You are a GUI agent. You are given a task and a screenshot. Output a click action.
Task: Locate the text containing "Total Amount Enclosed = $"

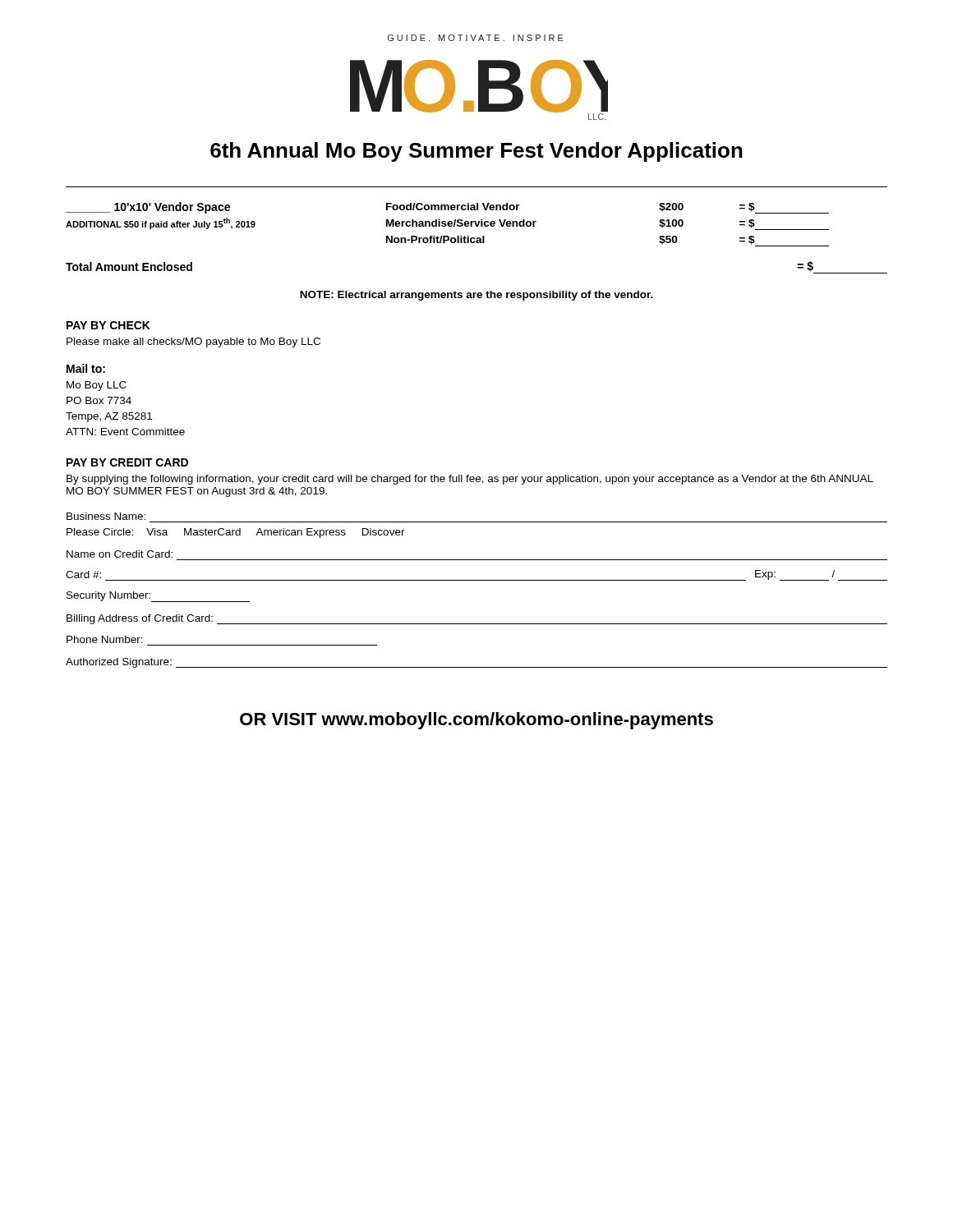click(x=131, y=266)
